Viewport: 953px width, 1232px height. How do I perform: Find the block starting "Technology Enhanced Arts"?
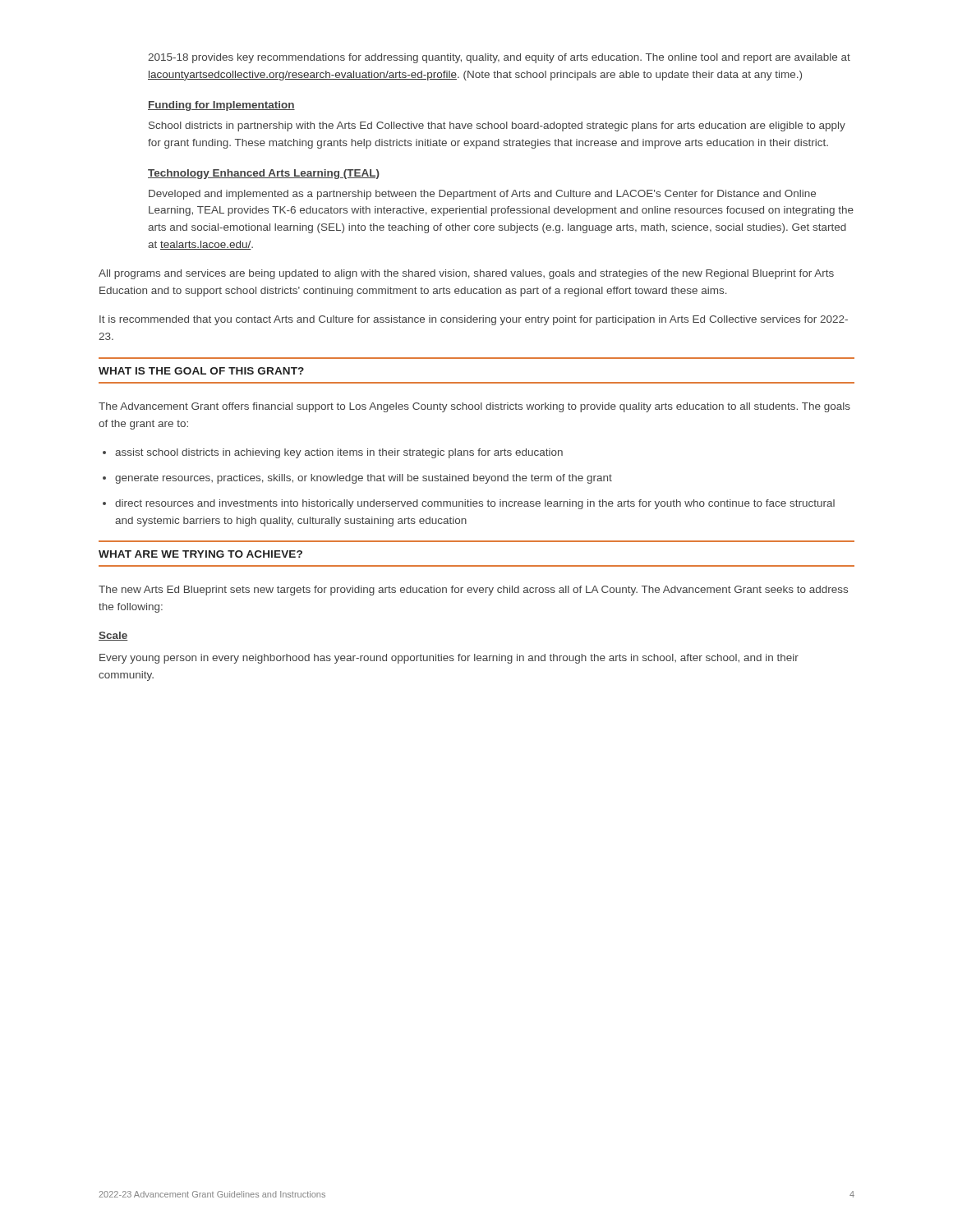click(x=264, y=174)
